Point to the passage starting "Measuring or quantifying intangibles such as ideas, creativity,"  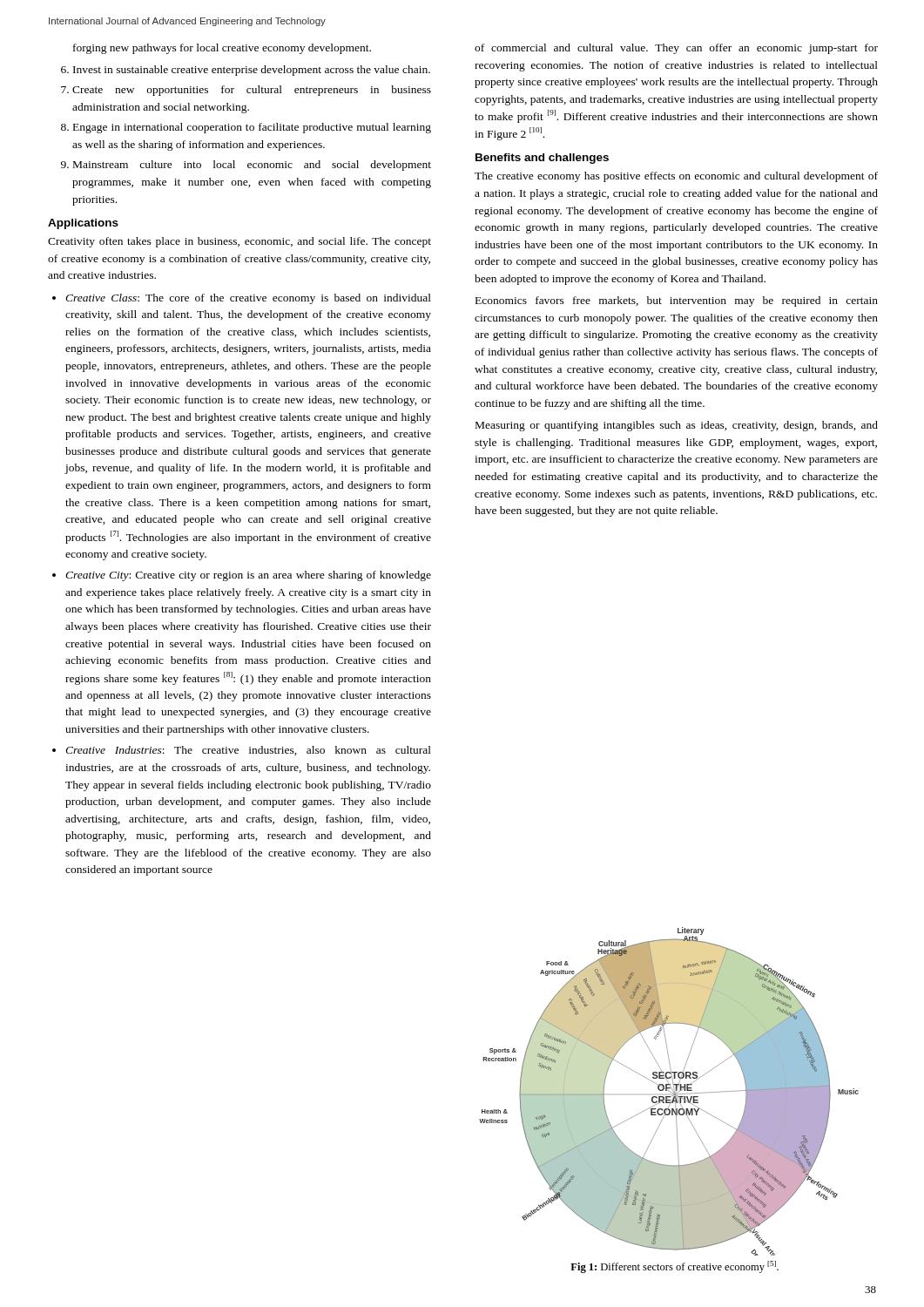point(676,468)
